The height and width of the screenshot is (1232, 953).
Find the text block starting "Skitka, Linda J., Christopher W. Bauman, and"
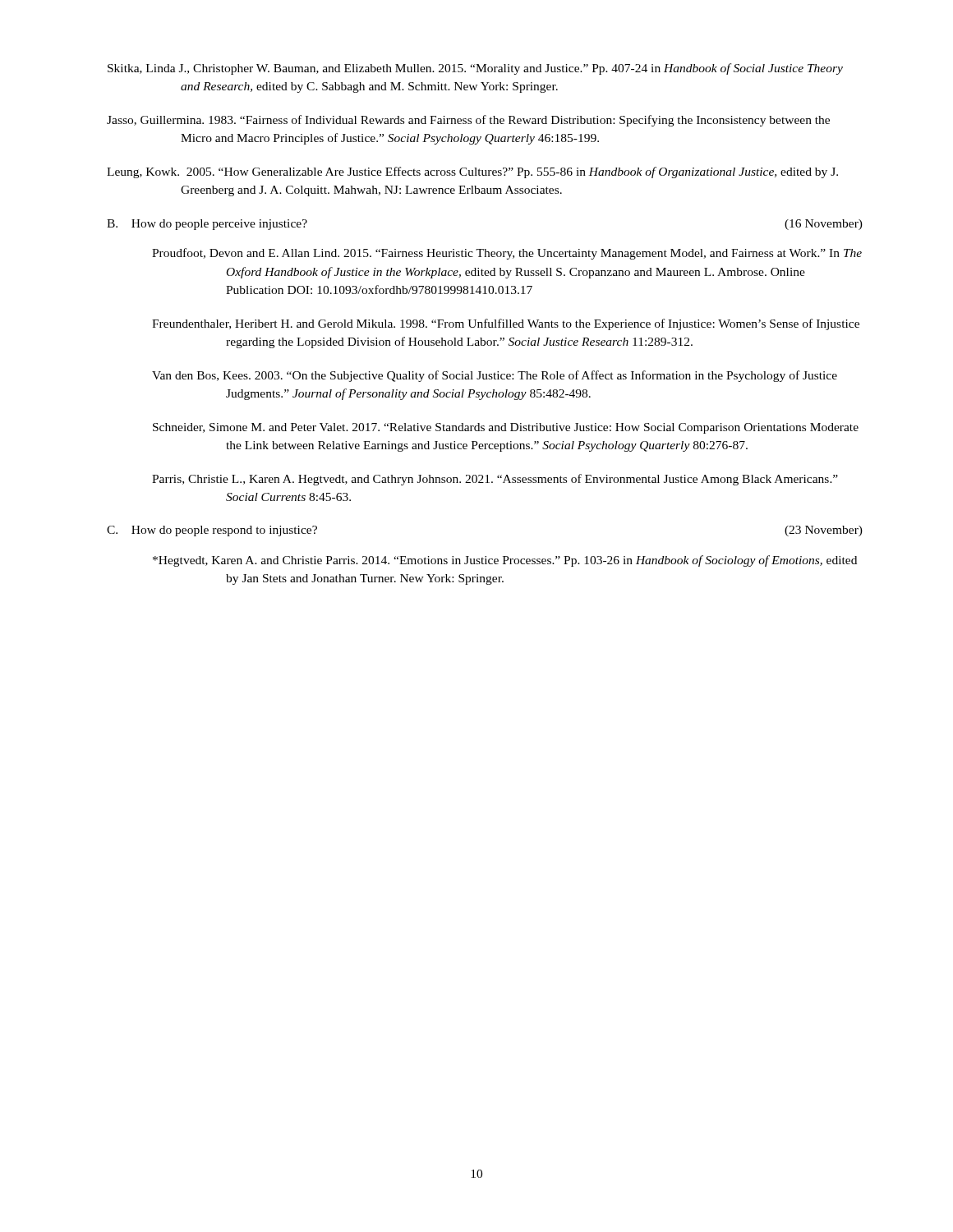(x=475, y=77)
